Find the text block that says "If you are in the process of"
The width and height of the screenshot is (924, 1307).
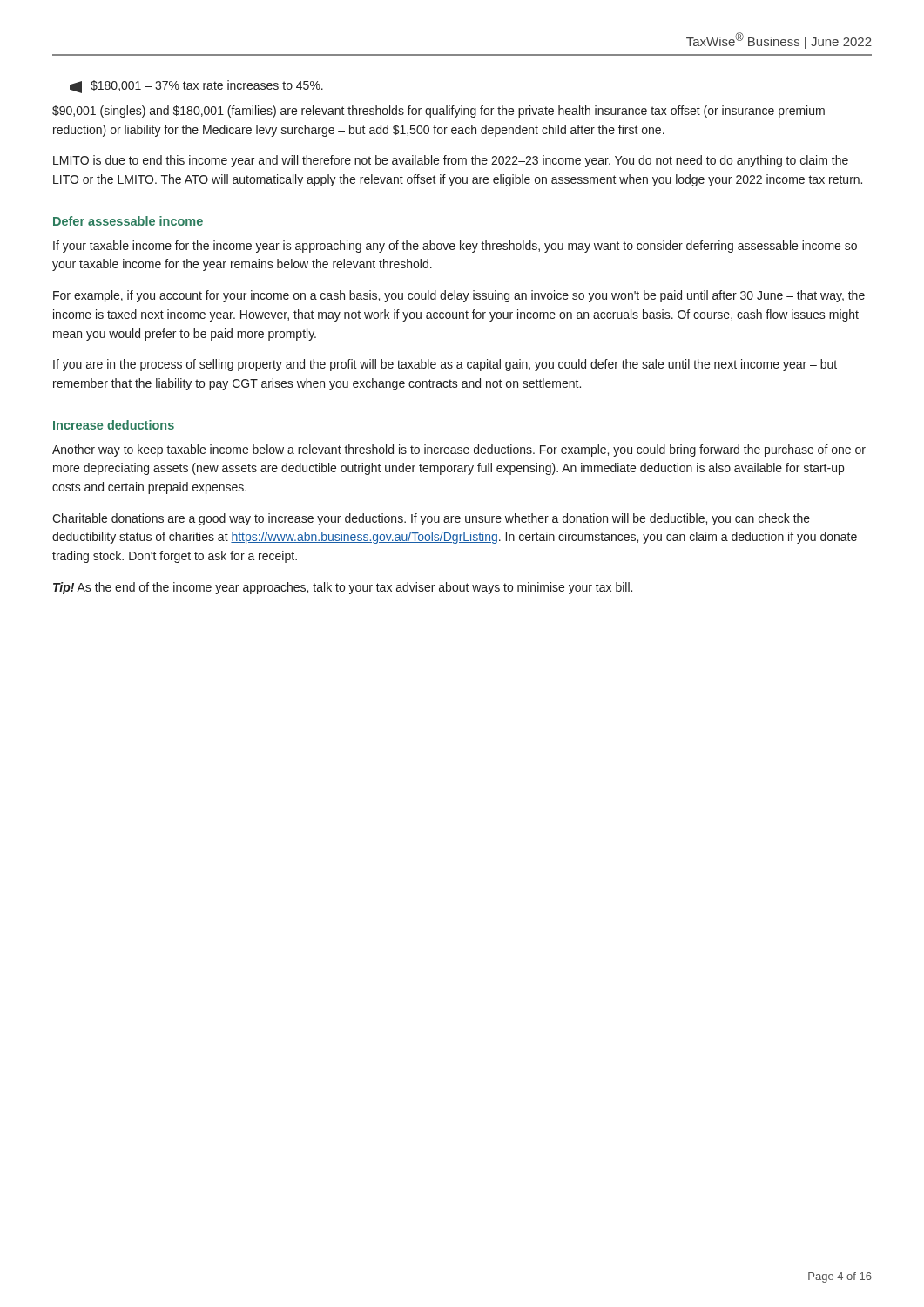(445, 374)
